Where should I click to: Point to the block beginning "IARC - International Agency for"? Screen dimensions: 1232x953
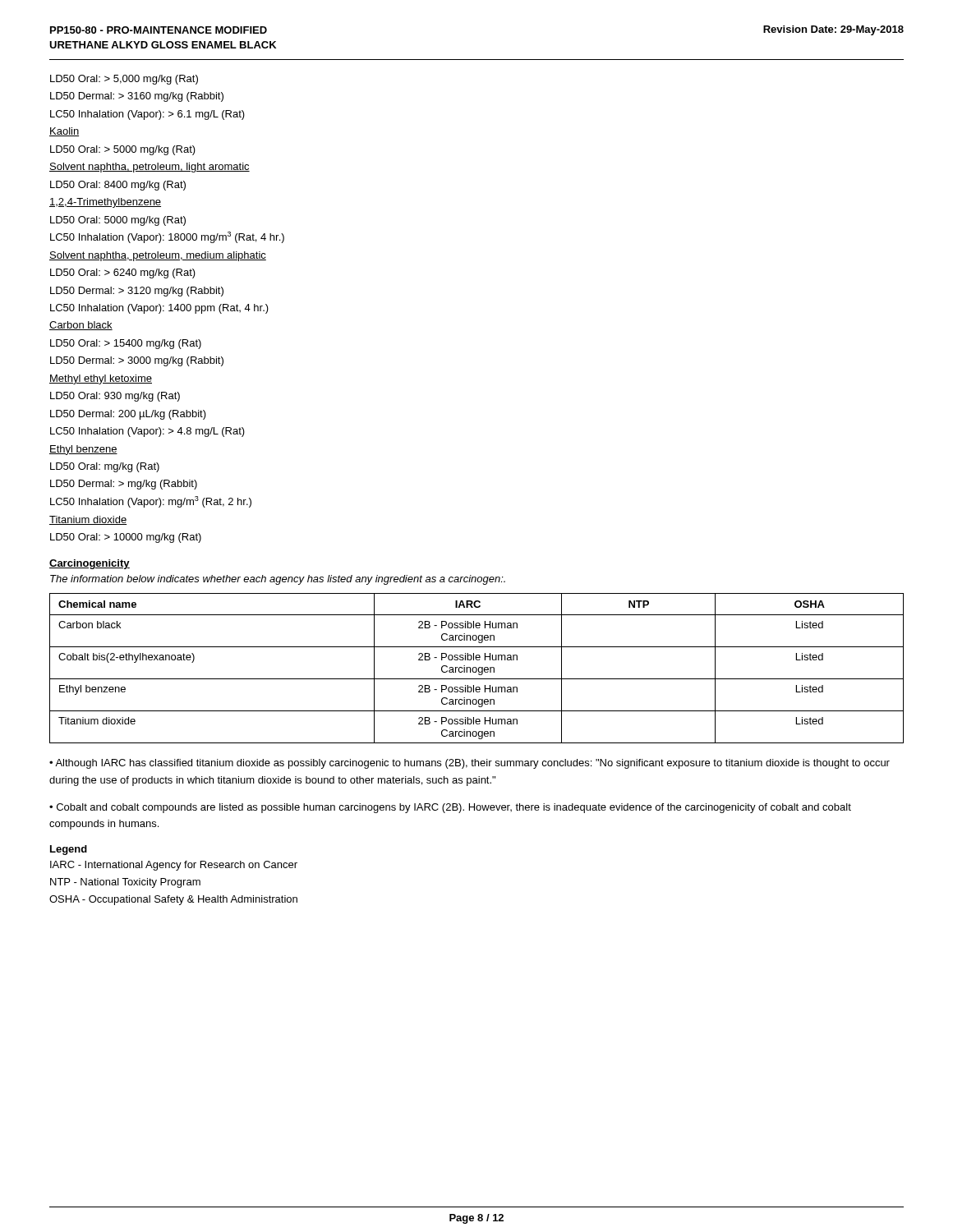173,864
